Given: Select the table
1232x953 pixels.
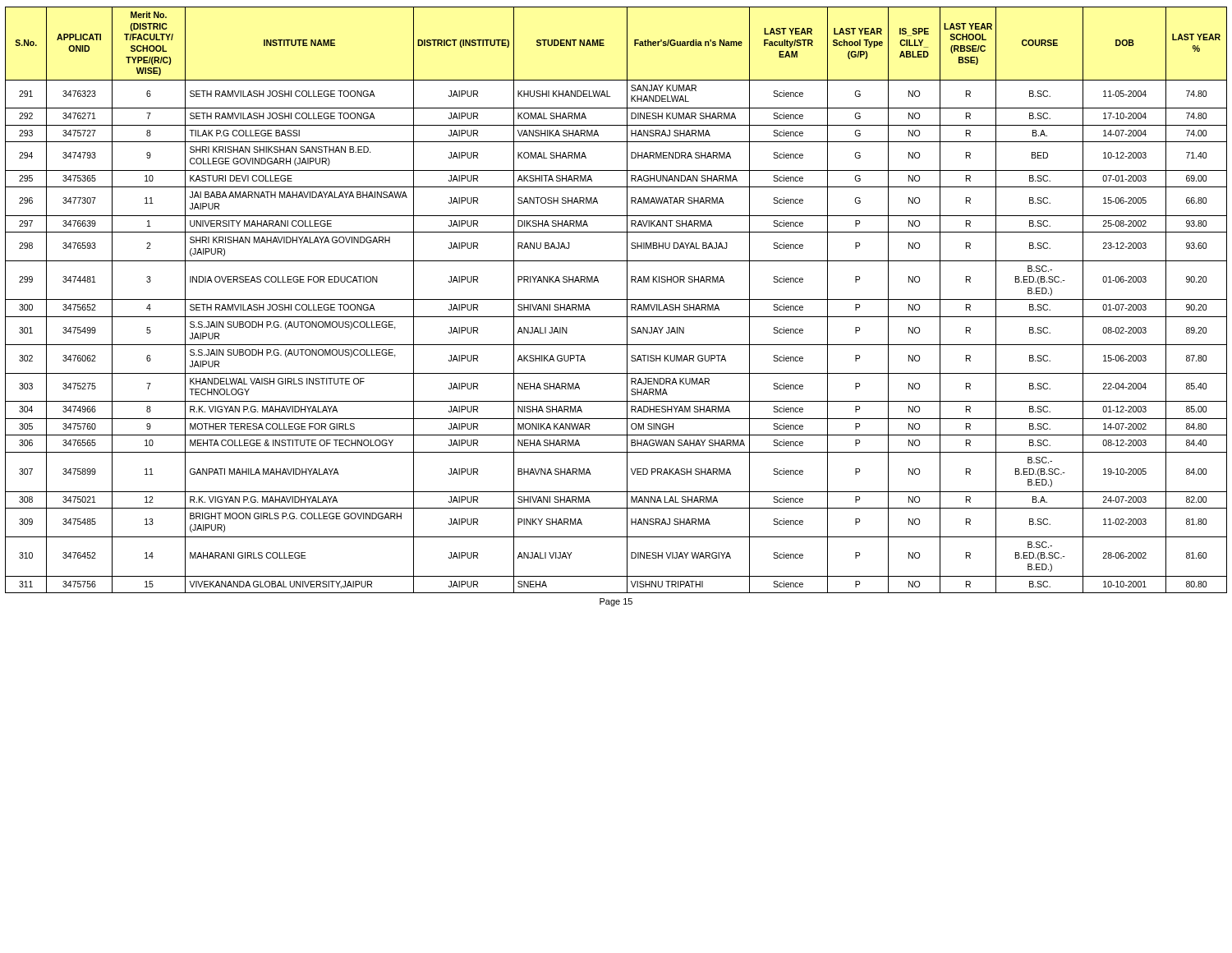Looking at the screenshot, I should coord(616,300).
